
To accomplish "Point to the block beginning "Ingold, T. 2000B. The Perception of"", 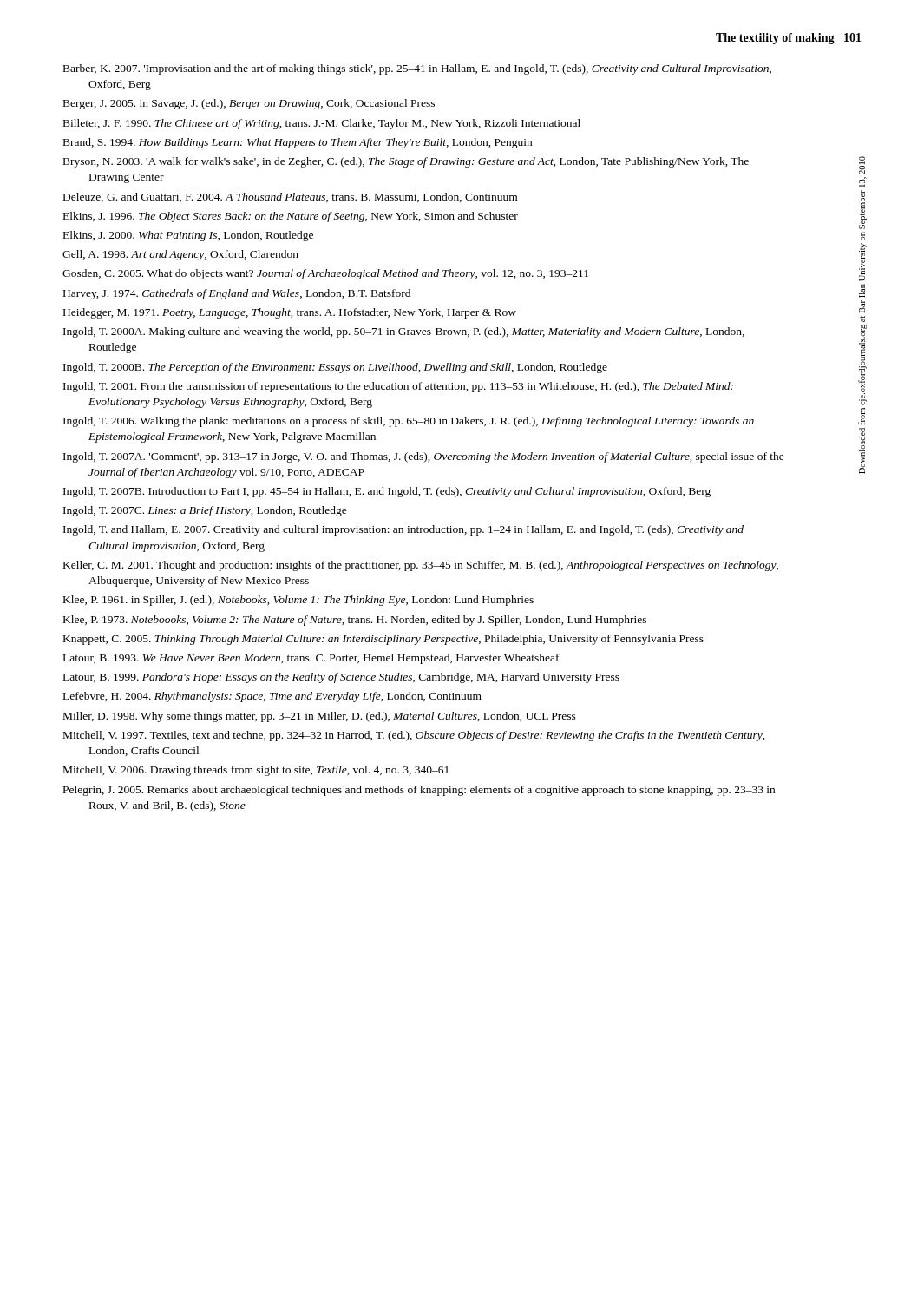I will click(335, 366).
